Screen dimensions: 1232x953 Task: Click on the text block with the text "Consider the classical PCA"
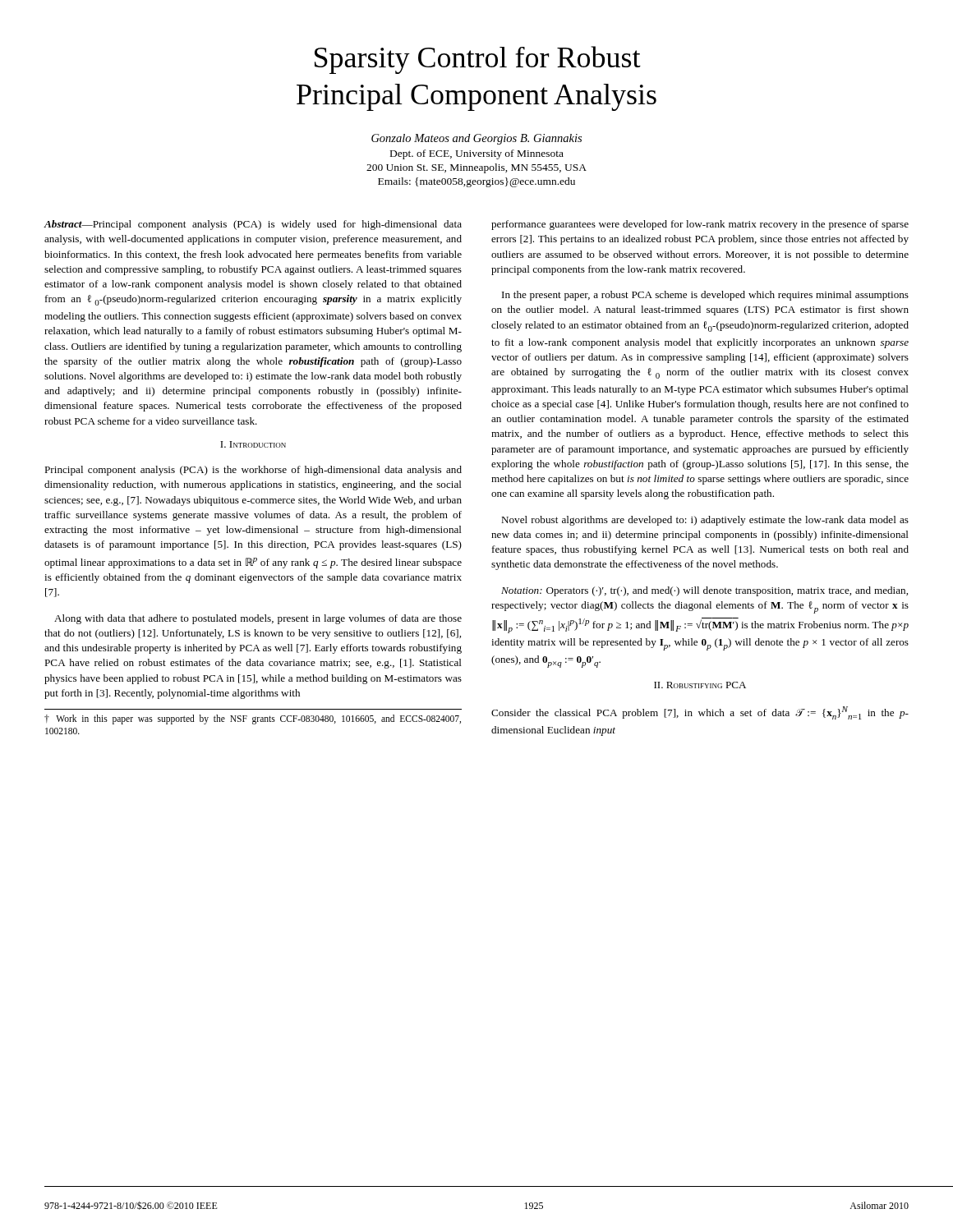(700, 721)
